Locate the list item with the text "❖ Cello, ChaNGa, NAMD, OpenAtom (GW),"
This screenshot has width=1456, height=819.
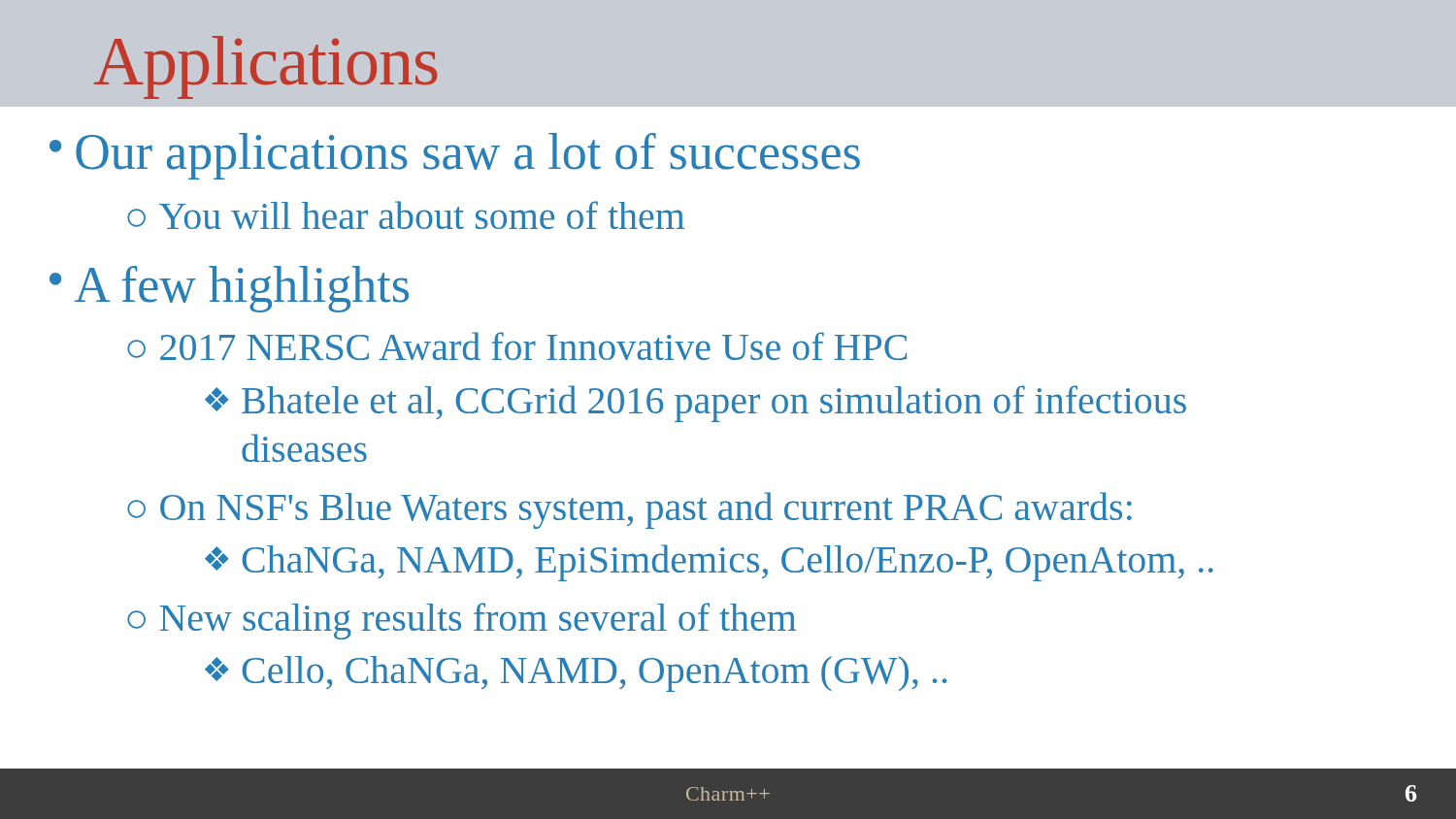pos(576,671)
